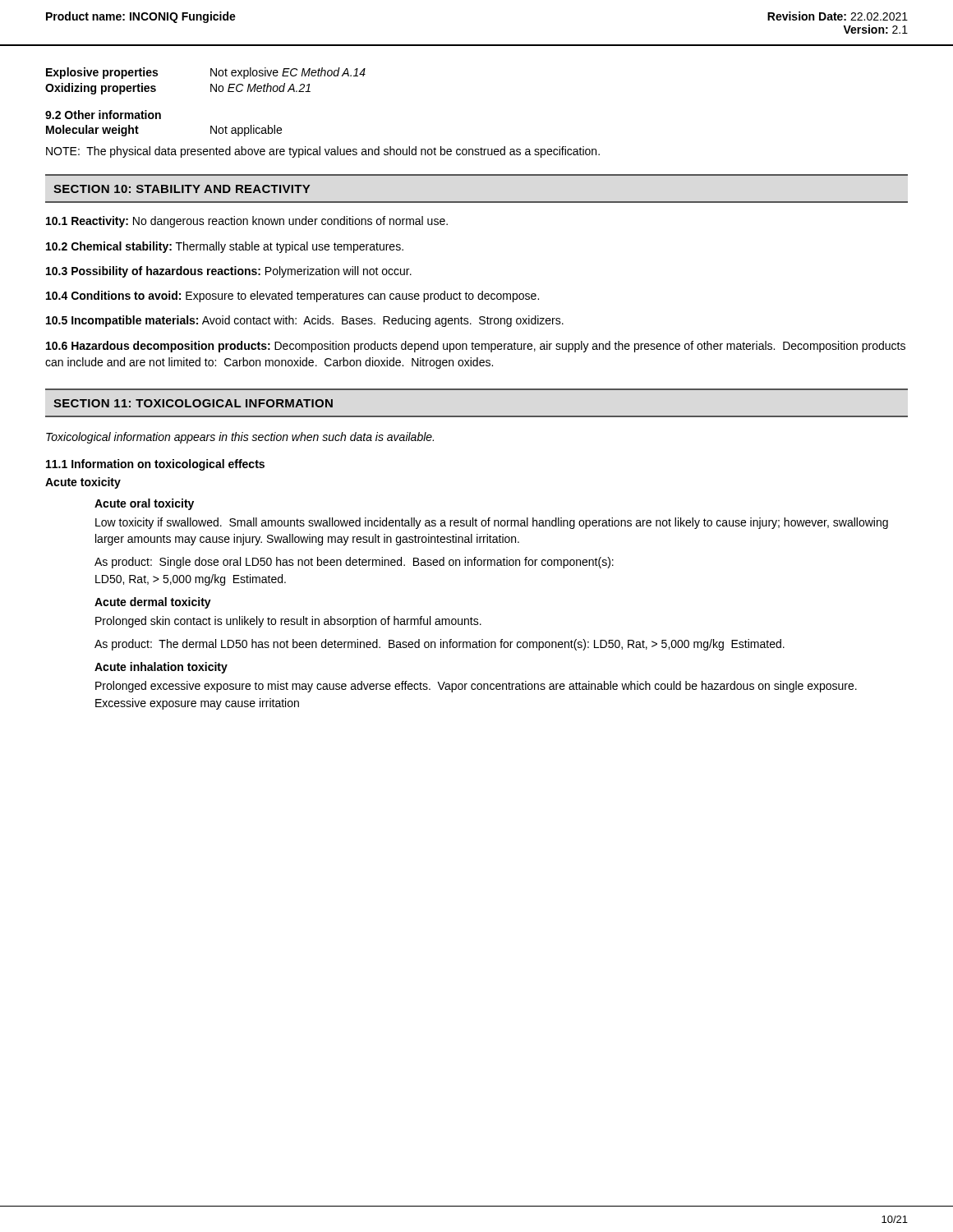The width and height of the screenshot is (953, 1232).
Task: Click on the text that says "Acute dermal toxicity"
Action: [153, 602]
